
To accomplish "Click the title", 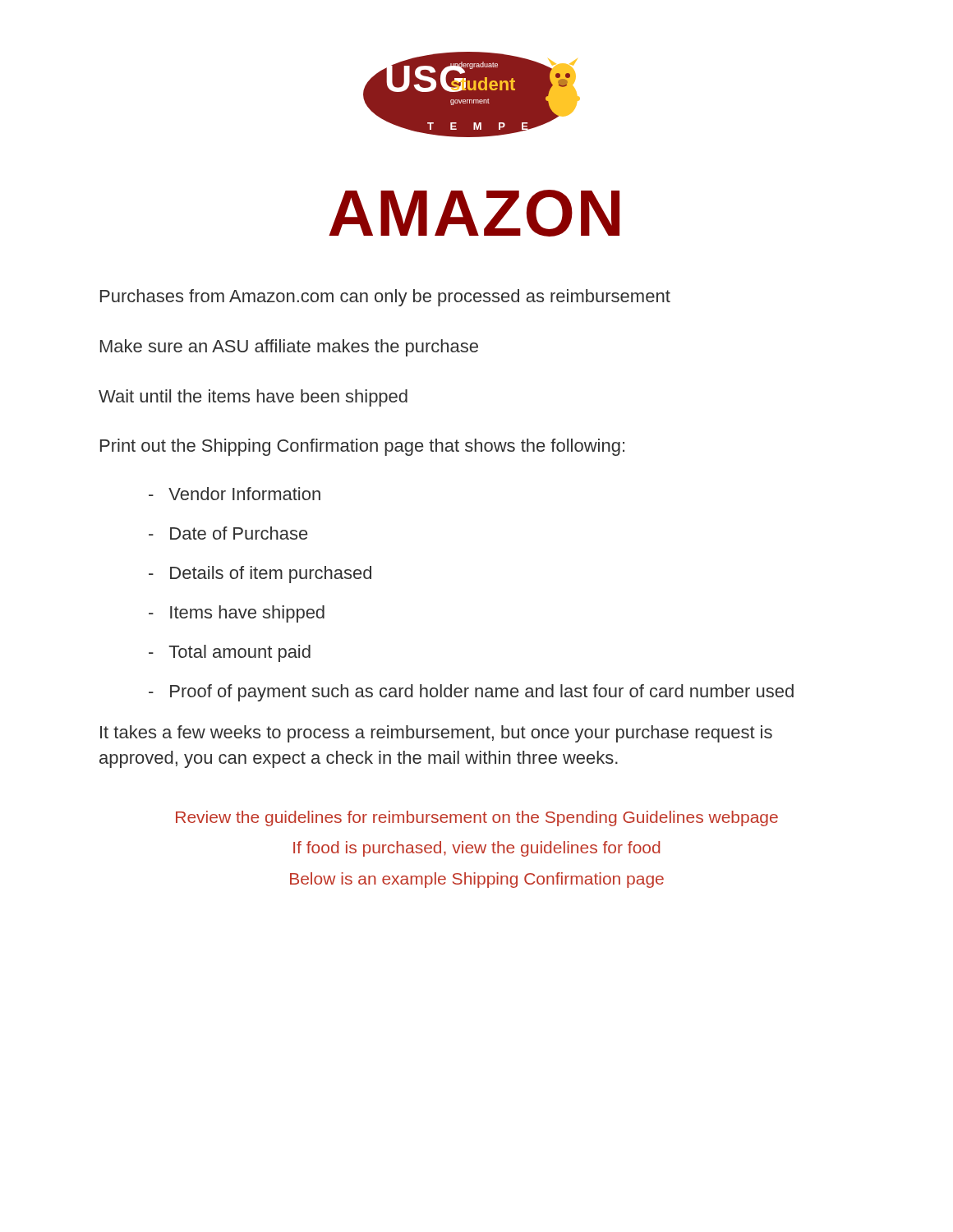I will coord(476,213).
